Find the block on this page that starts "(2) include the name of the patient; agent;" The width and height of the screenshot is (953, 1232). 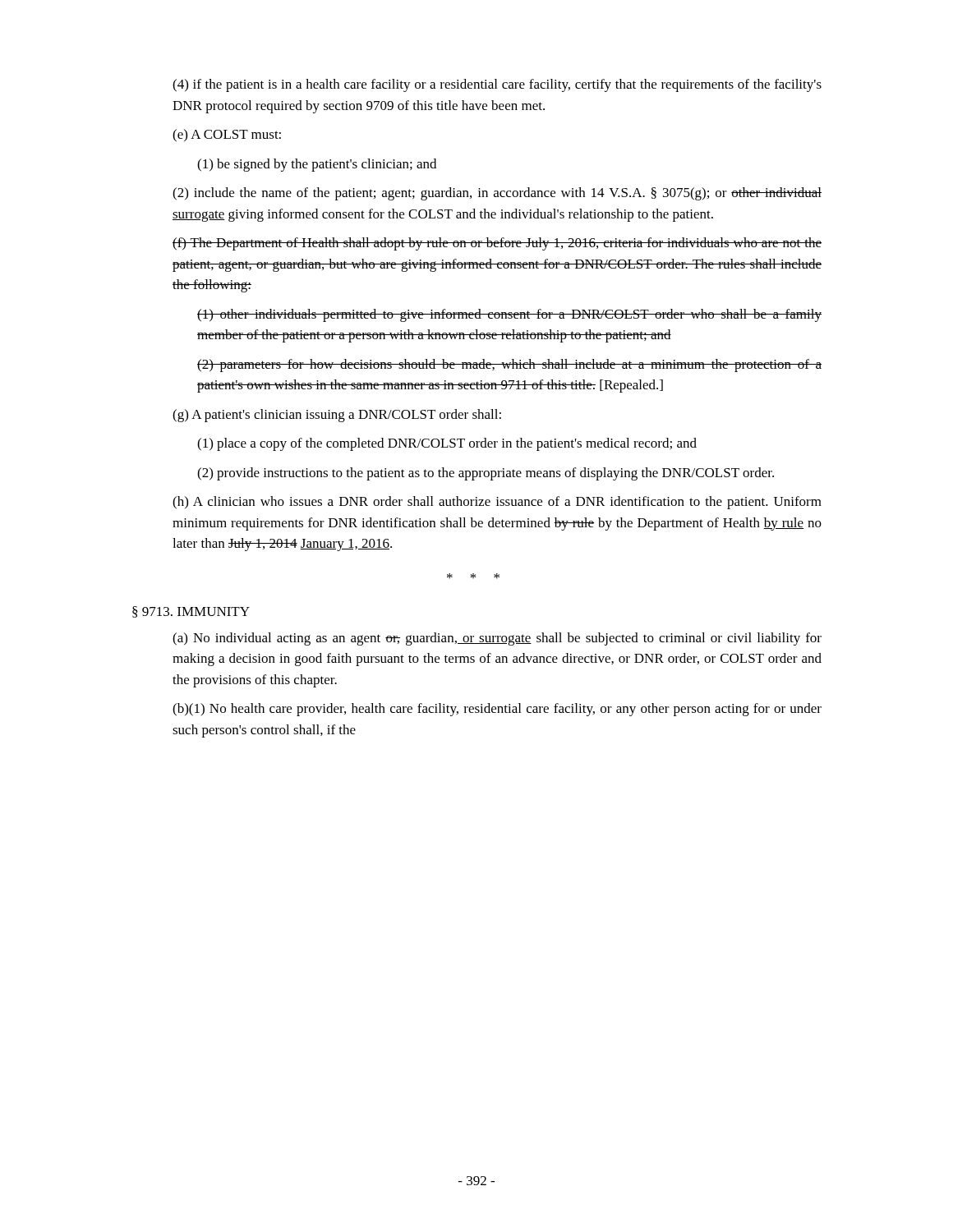point(497,203)
